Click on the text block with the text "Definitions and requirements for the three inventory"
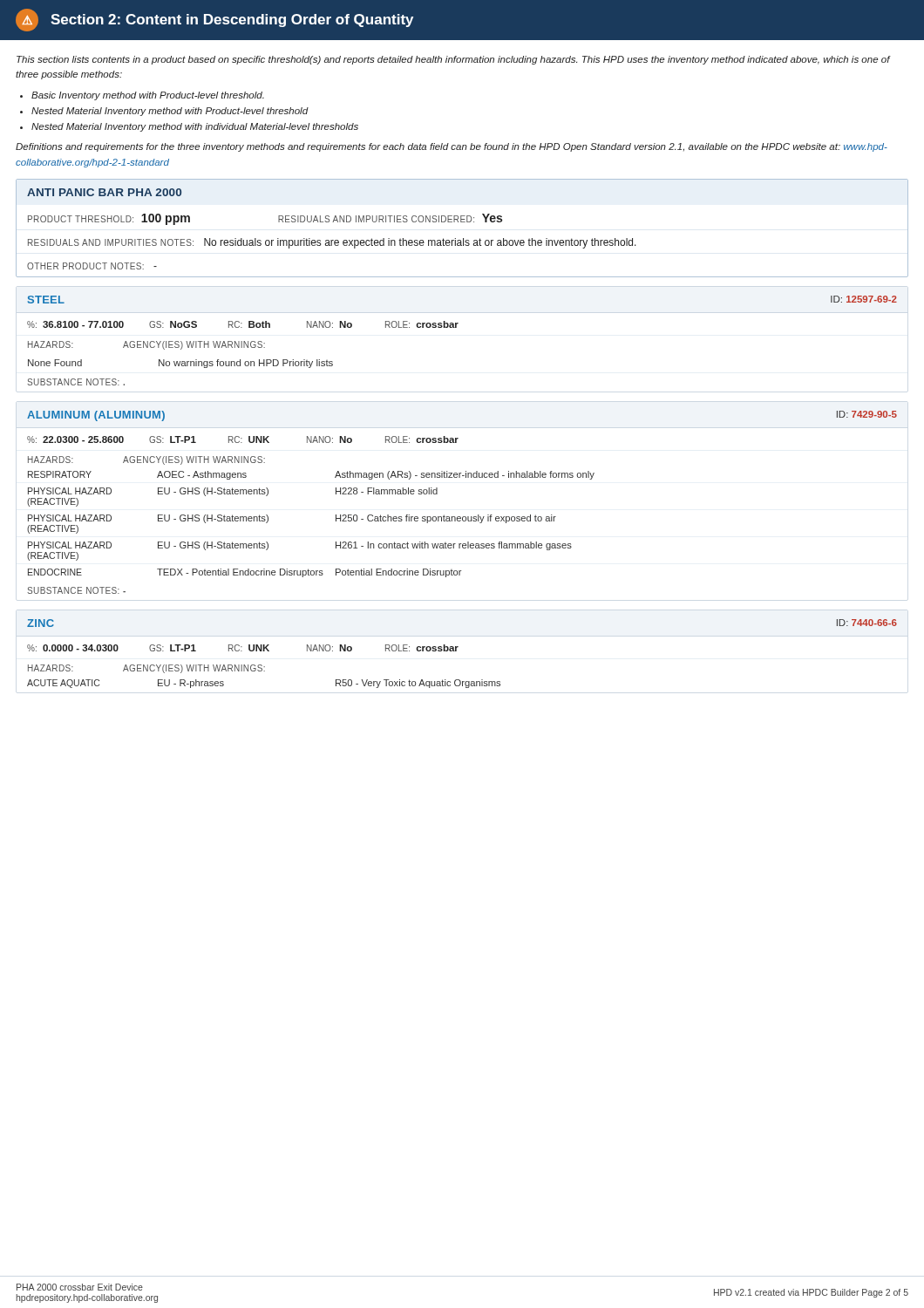 pyautogui.click(x=451, y=154)
